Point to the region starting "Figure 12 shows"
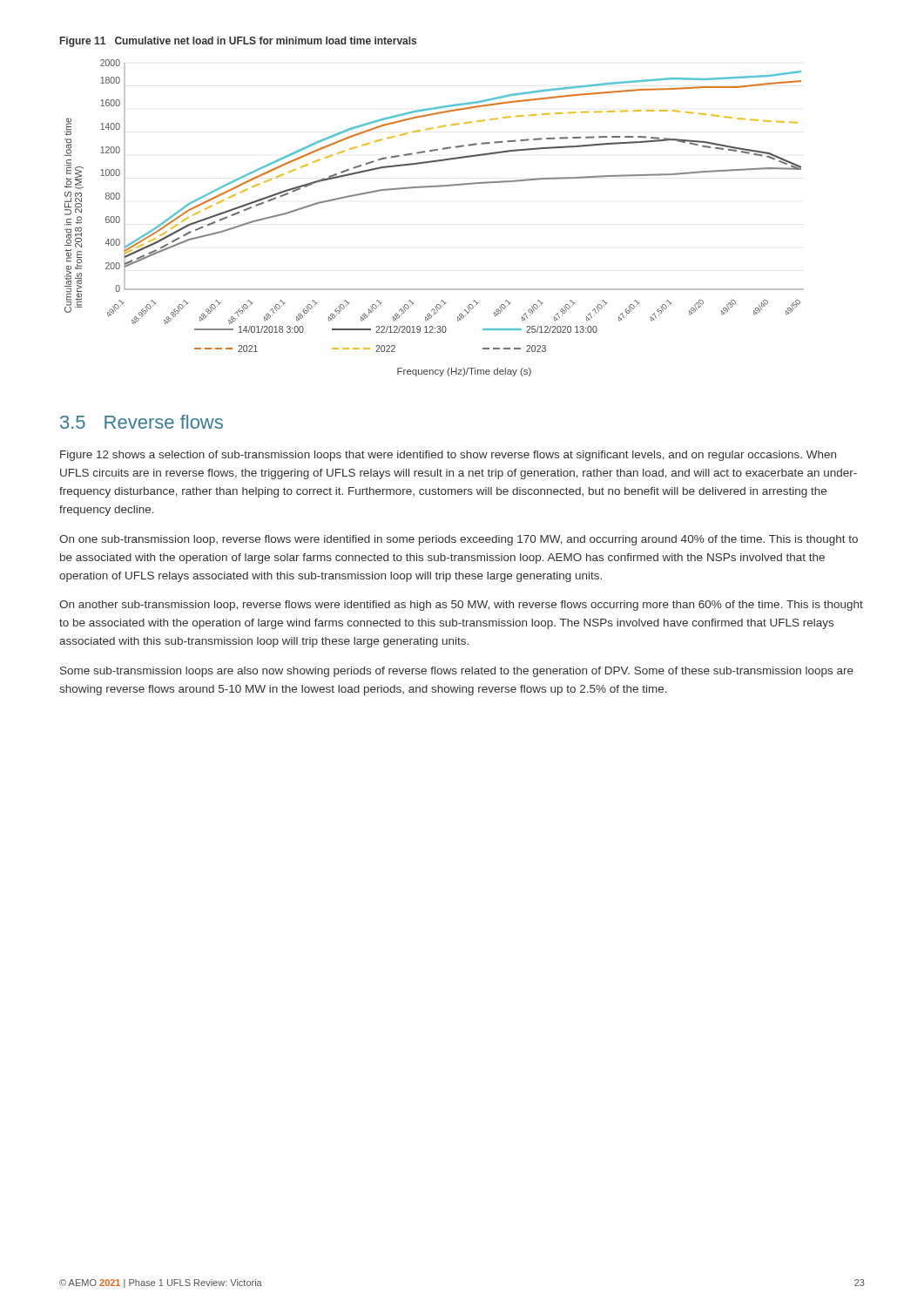The height and width of the screenshot is (1307, 924). tap(458, 482)
